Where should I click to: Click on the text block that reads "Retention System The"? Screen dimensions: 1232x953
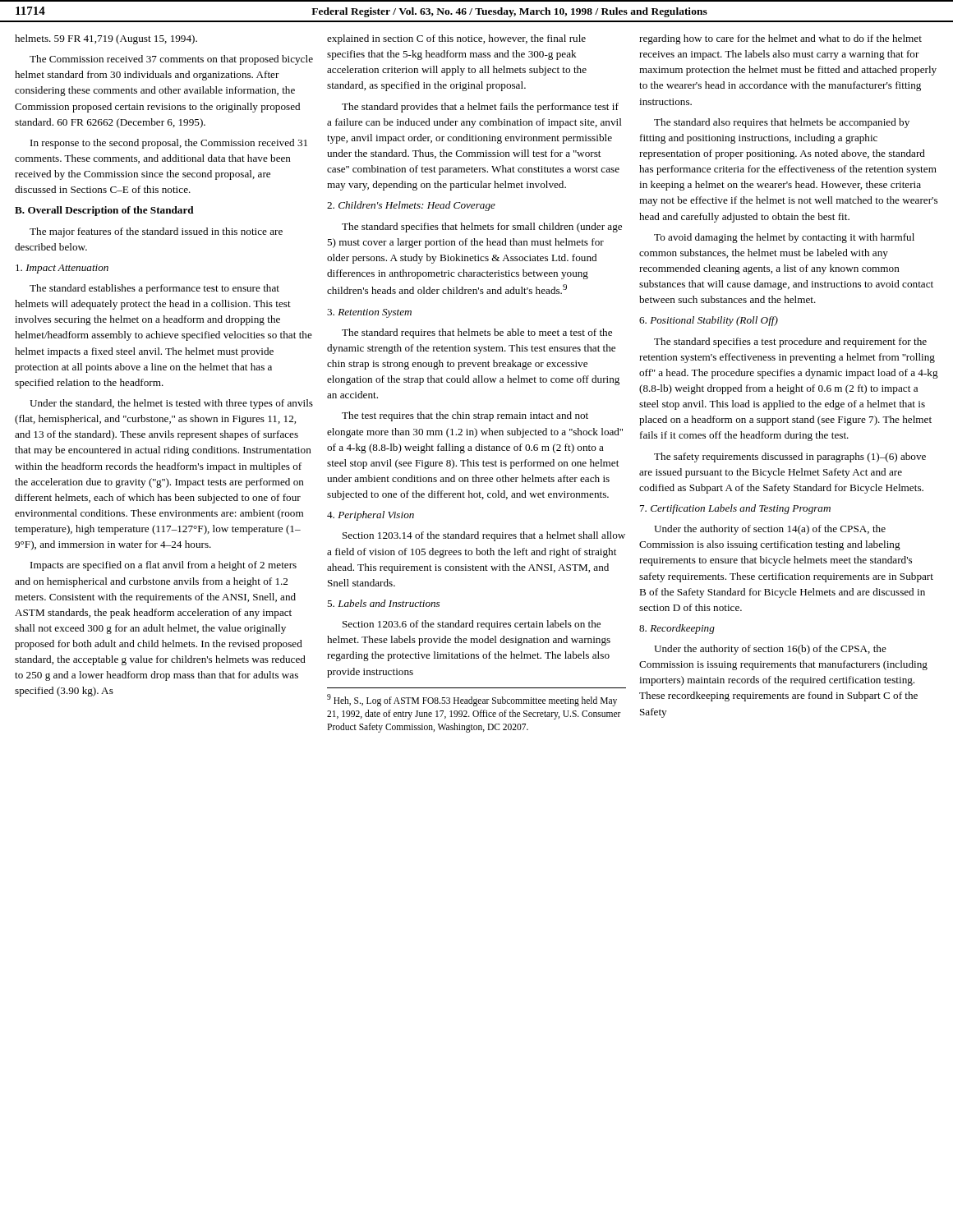476,403
